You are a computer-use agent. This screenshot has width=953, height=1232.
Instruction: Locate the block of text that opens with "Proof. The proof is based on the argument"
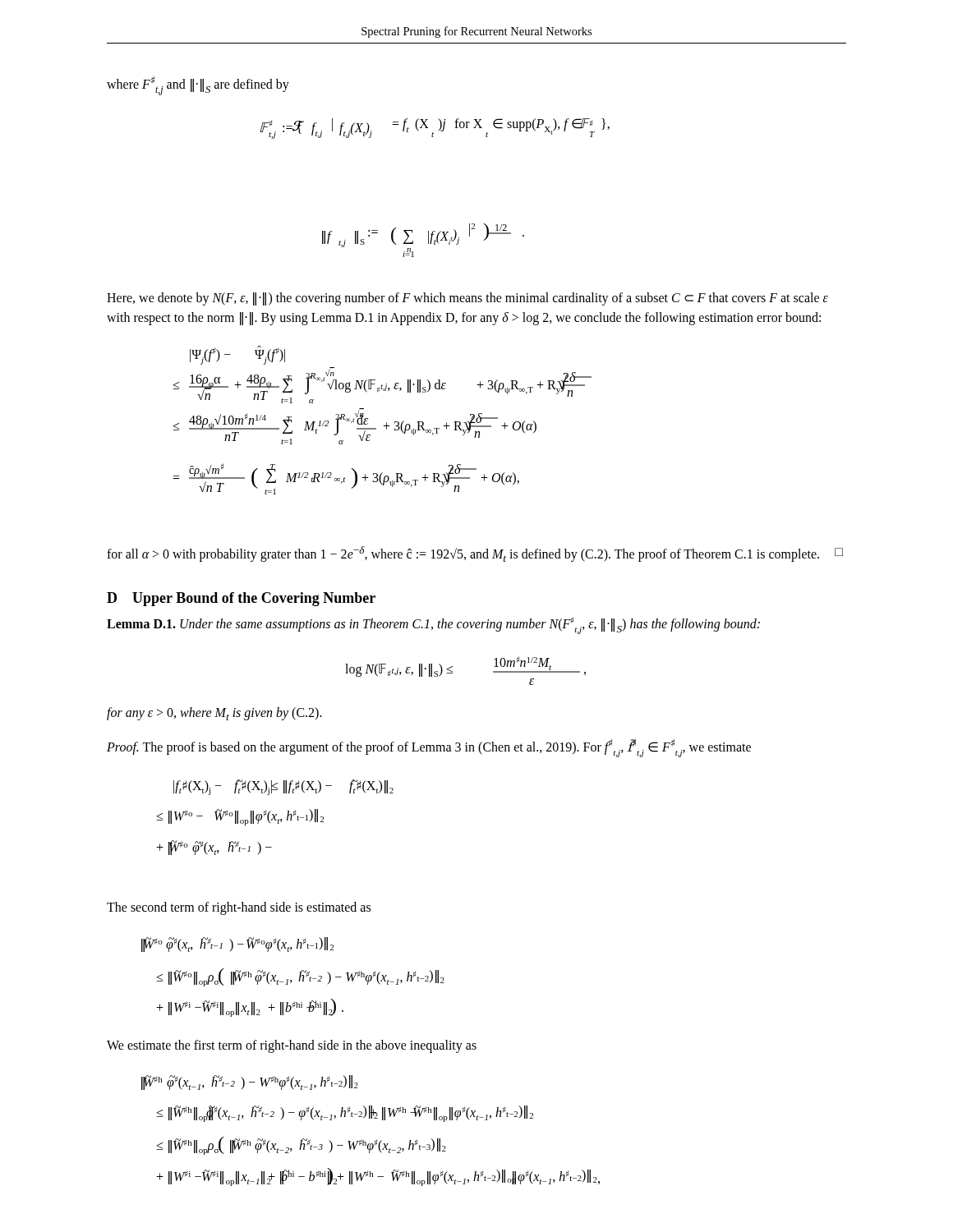click(429, 747)
